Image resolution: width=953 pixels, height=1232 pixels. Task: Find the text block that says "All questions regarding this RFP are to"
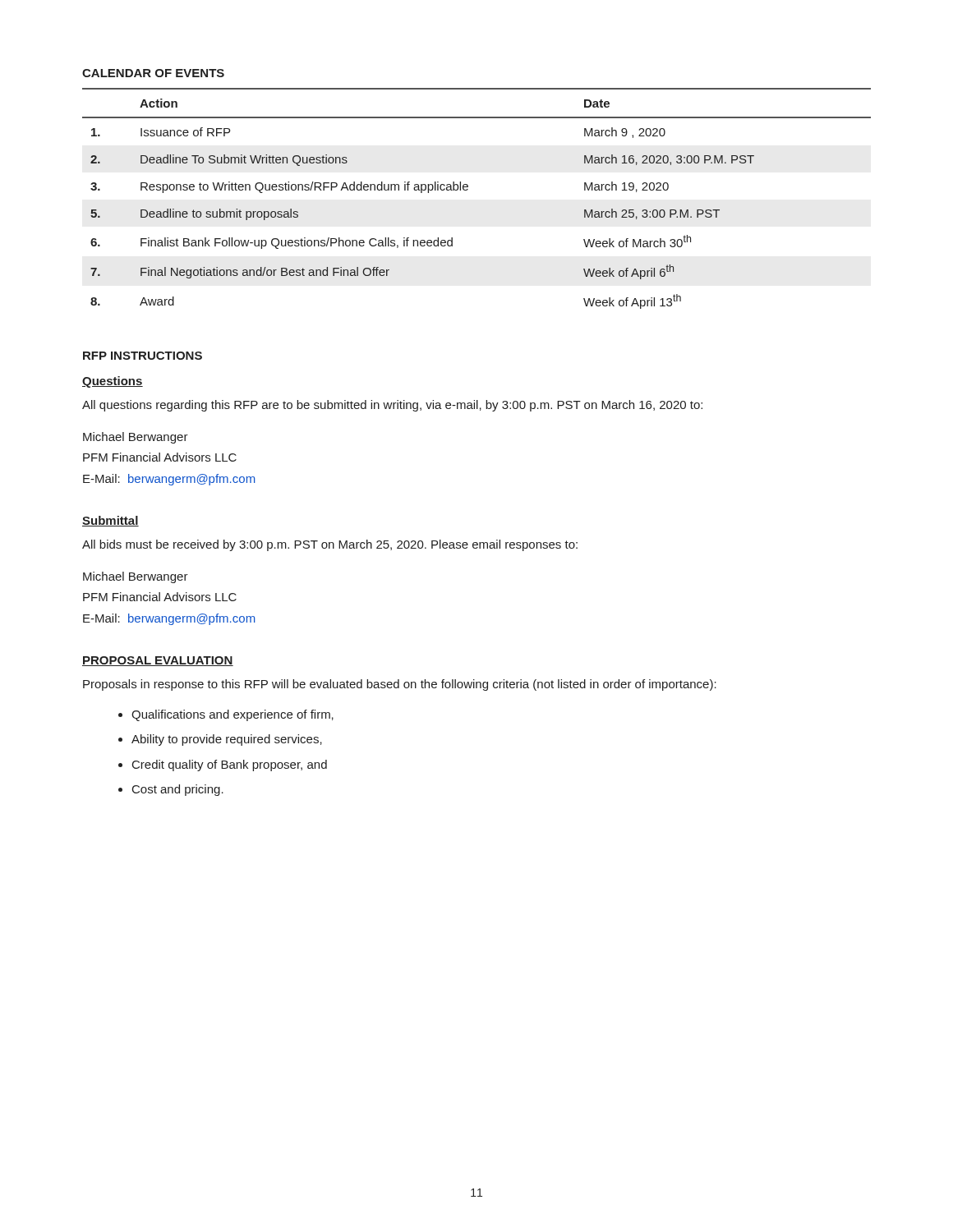[x=393, y=405]
